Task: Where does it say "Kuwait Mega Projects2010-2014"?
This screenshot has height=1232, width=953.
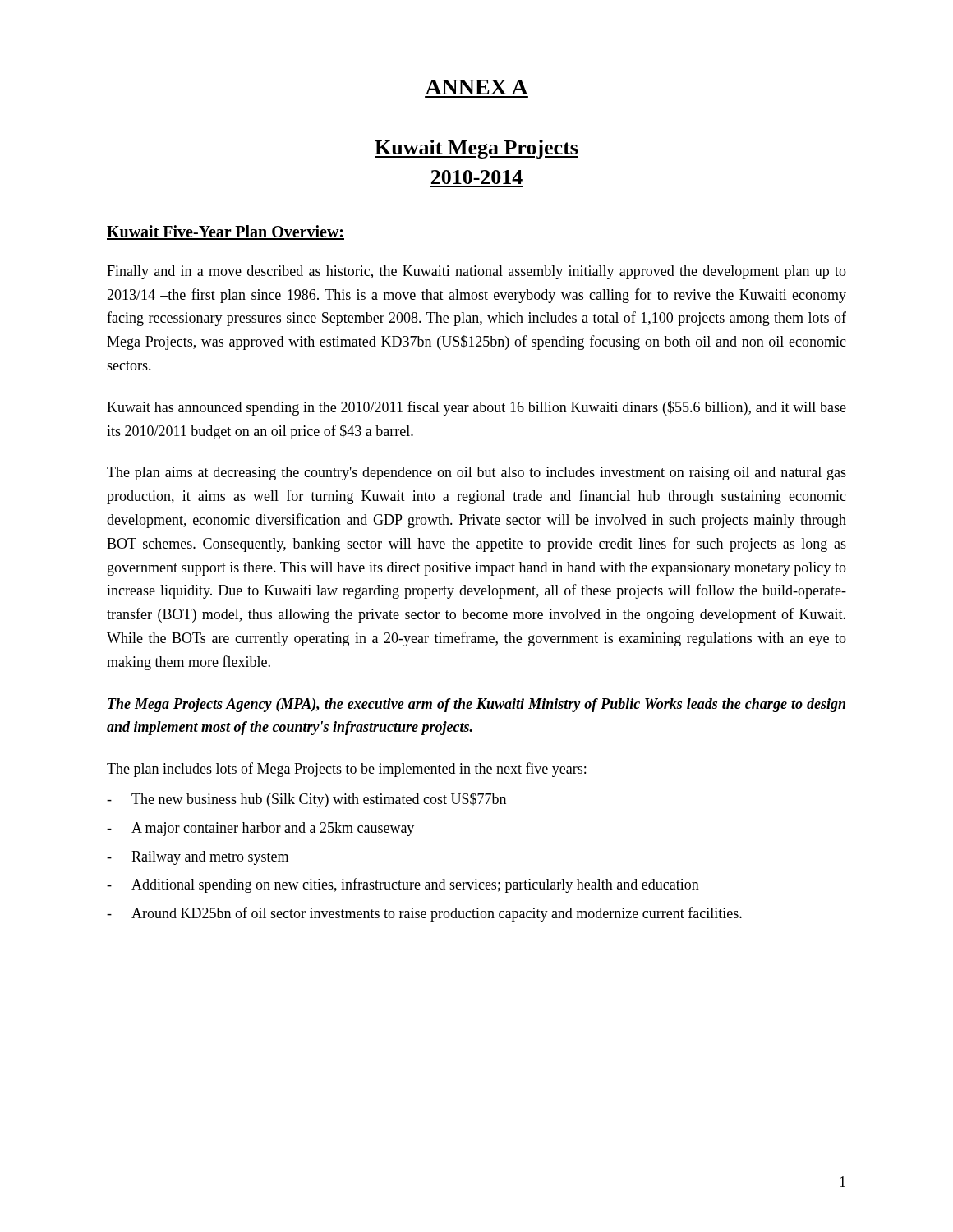Action: [476, 162]
